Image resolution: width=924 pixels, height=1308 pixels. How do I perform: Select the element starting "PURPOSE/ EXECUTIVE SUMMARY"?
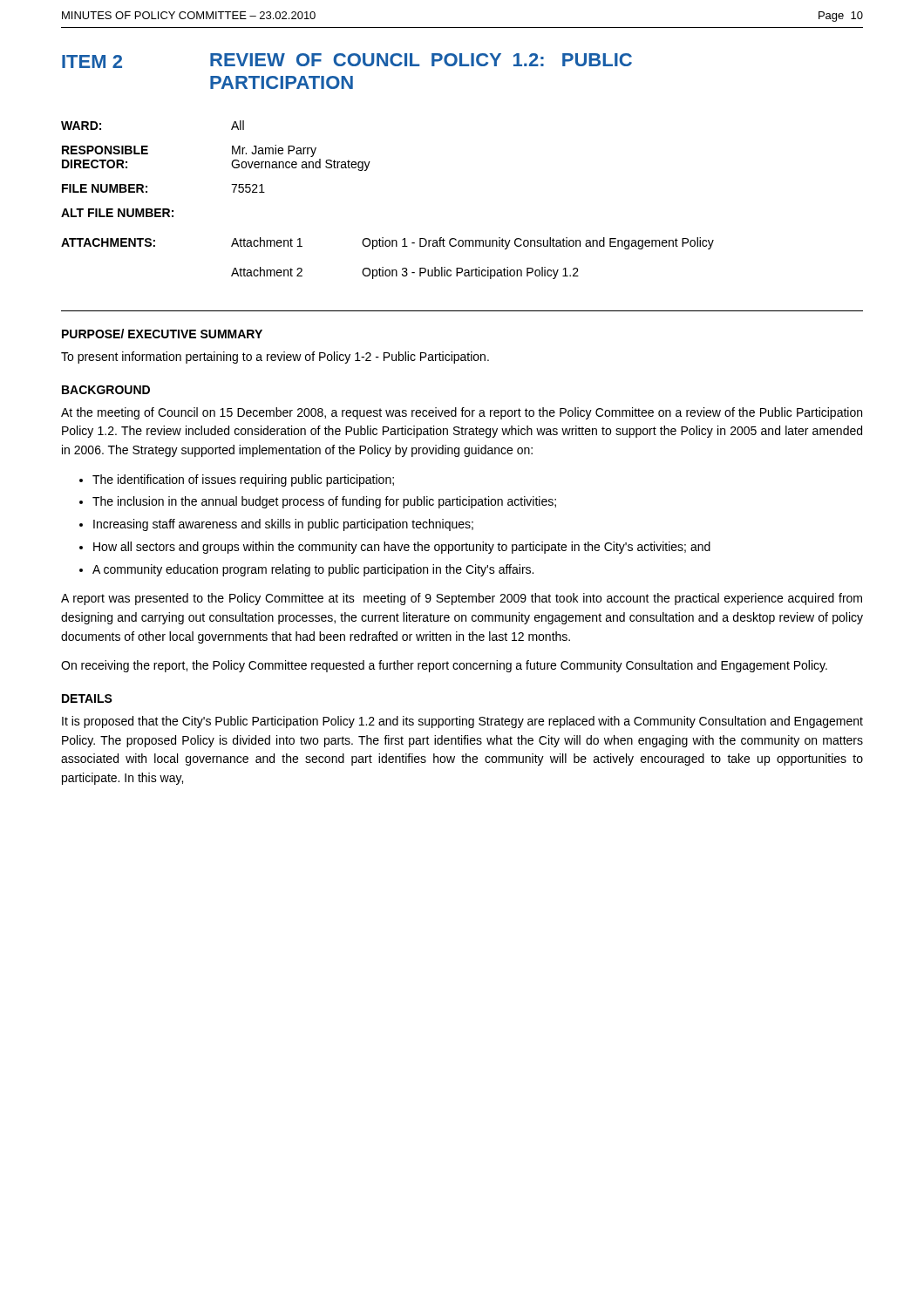pyautogui.click(x=162, y=334)
